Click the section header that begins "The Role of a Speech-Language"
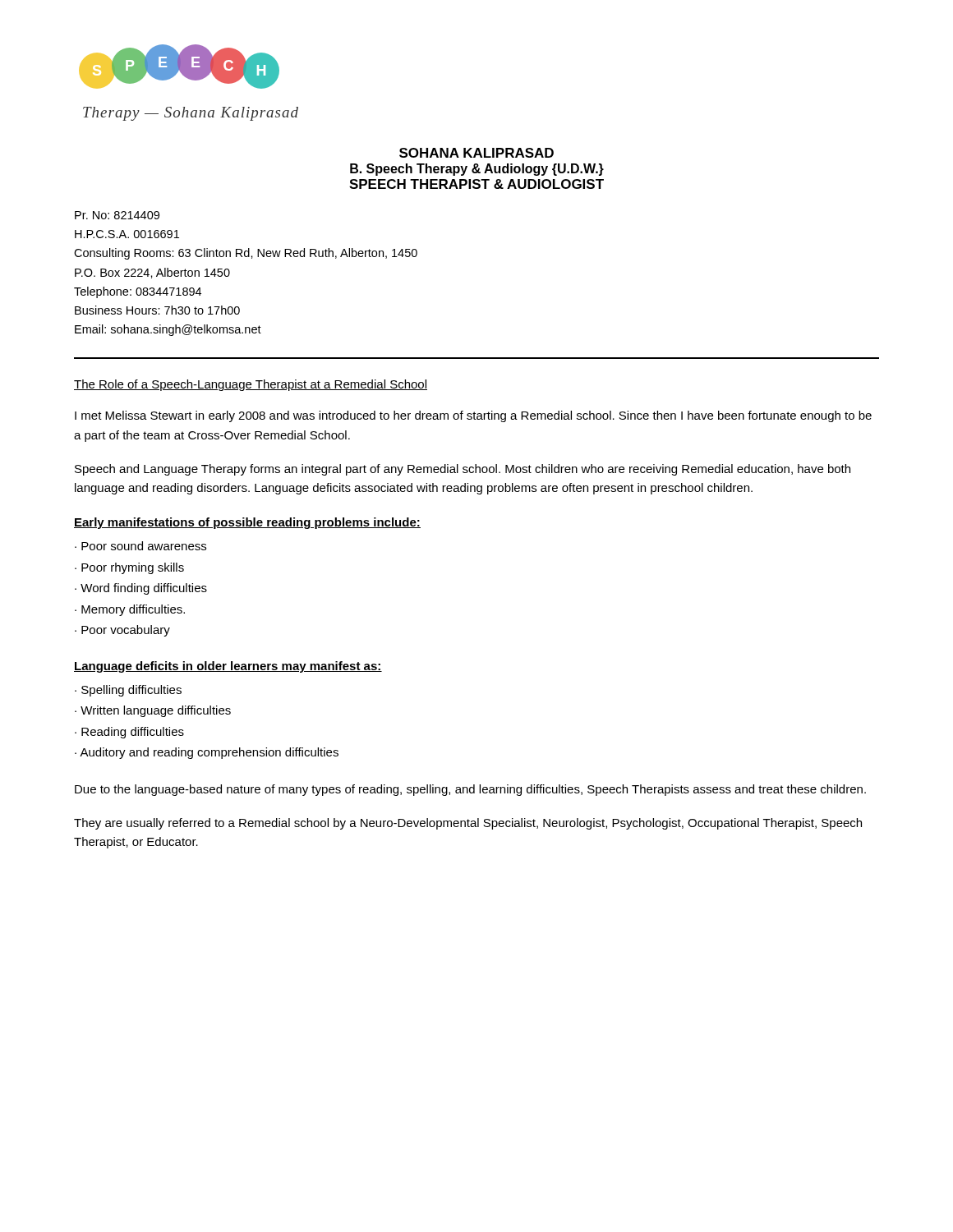 251,385
